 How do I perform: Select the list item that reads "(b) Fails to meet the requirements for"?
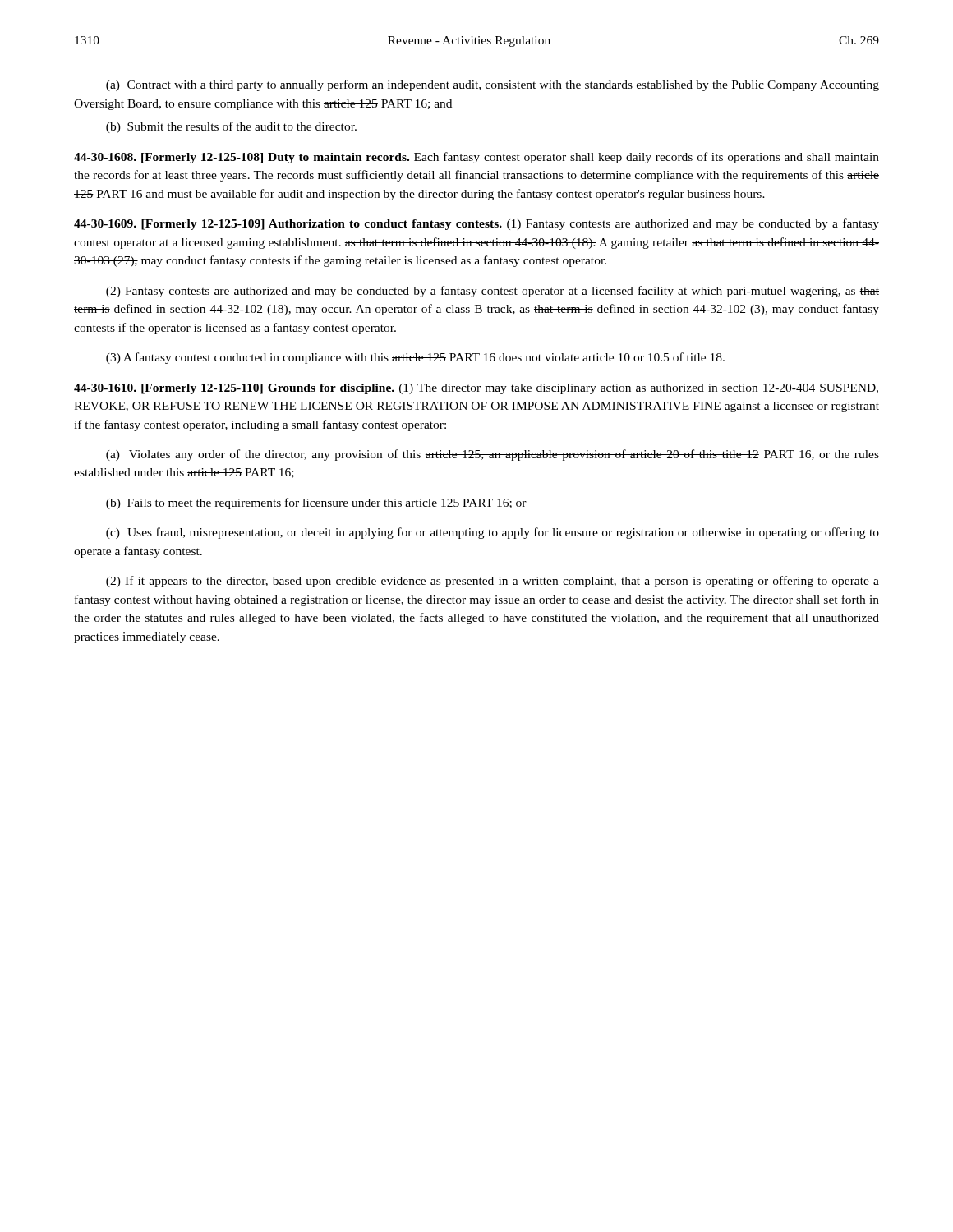click(x=316, y=502)
